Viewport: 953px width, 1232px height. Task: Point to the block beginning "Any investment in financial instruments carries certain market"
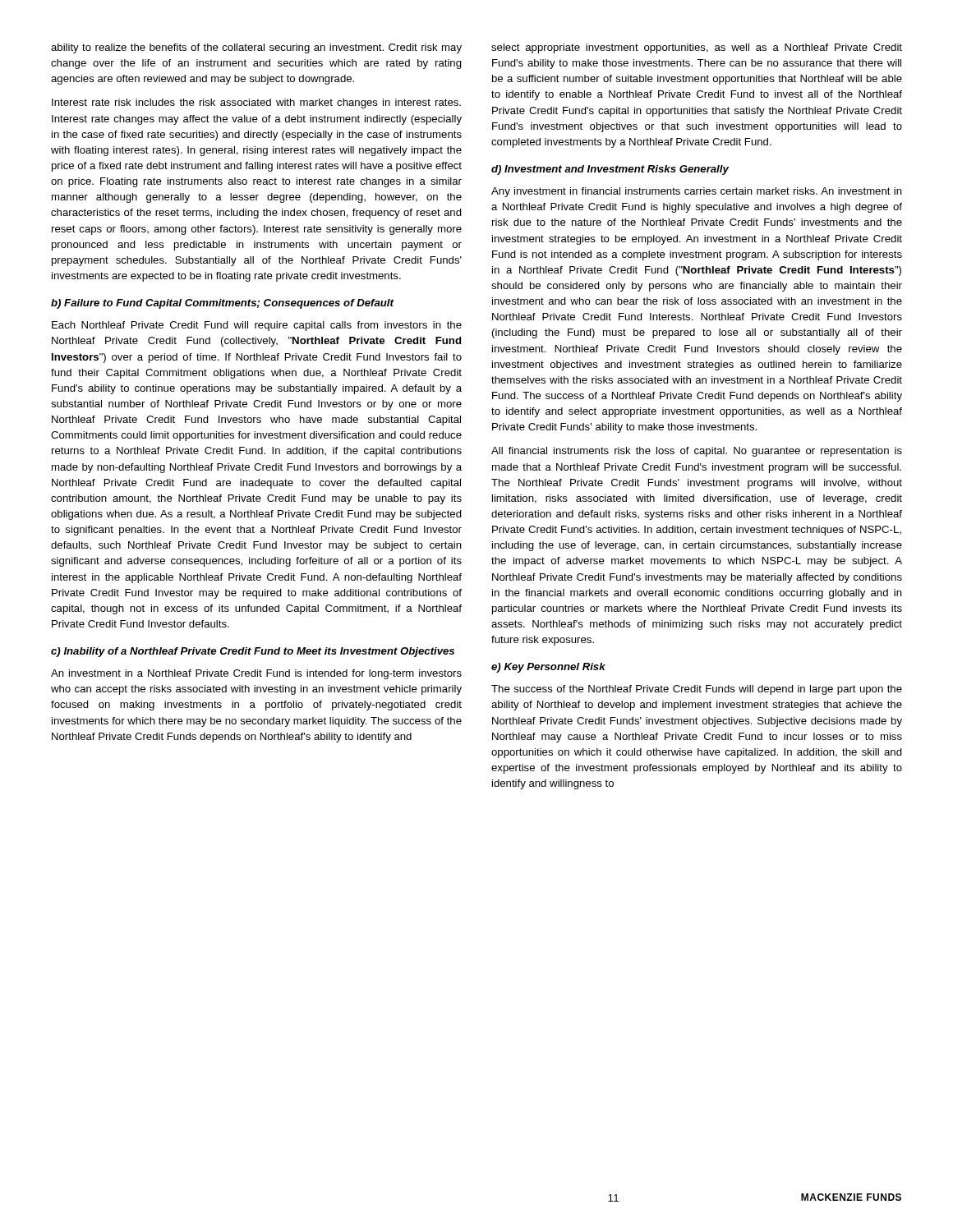point(697,415)
